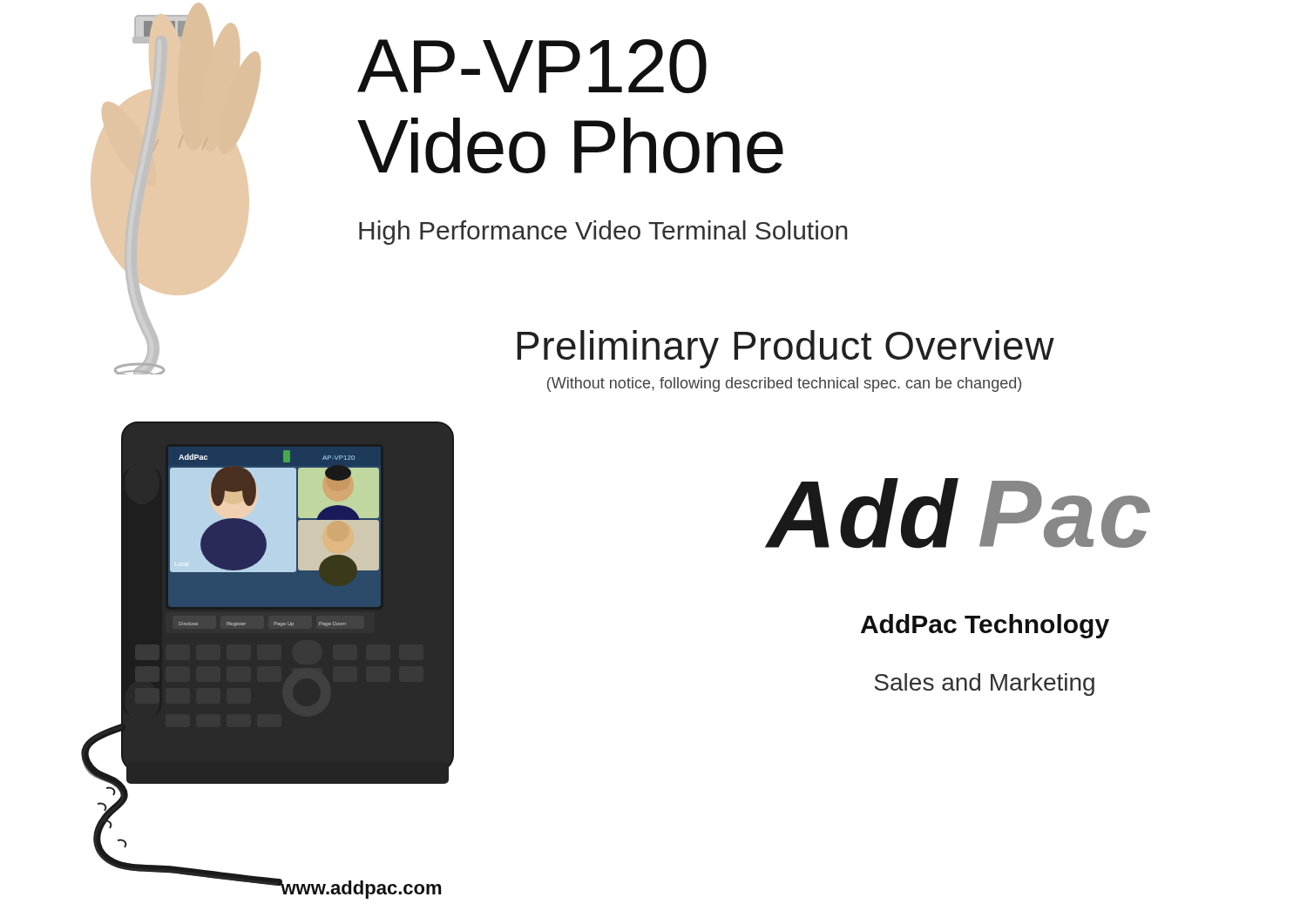The image size is (1307, 924).
Task: Find the block on this page that starts "High Performance Video"
Action: pyautogui.click(x=603, y=230)
